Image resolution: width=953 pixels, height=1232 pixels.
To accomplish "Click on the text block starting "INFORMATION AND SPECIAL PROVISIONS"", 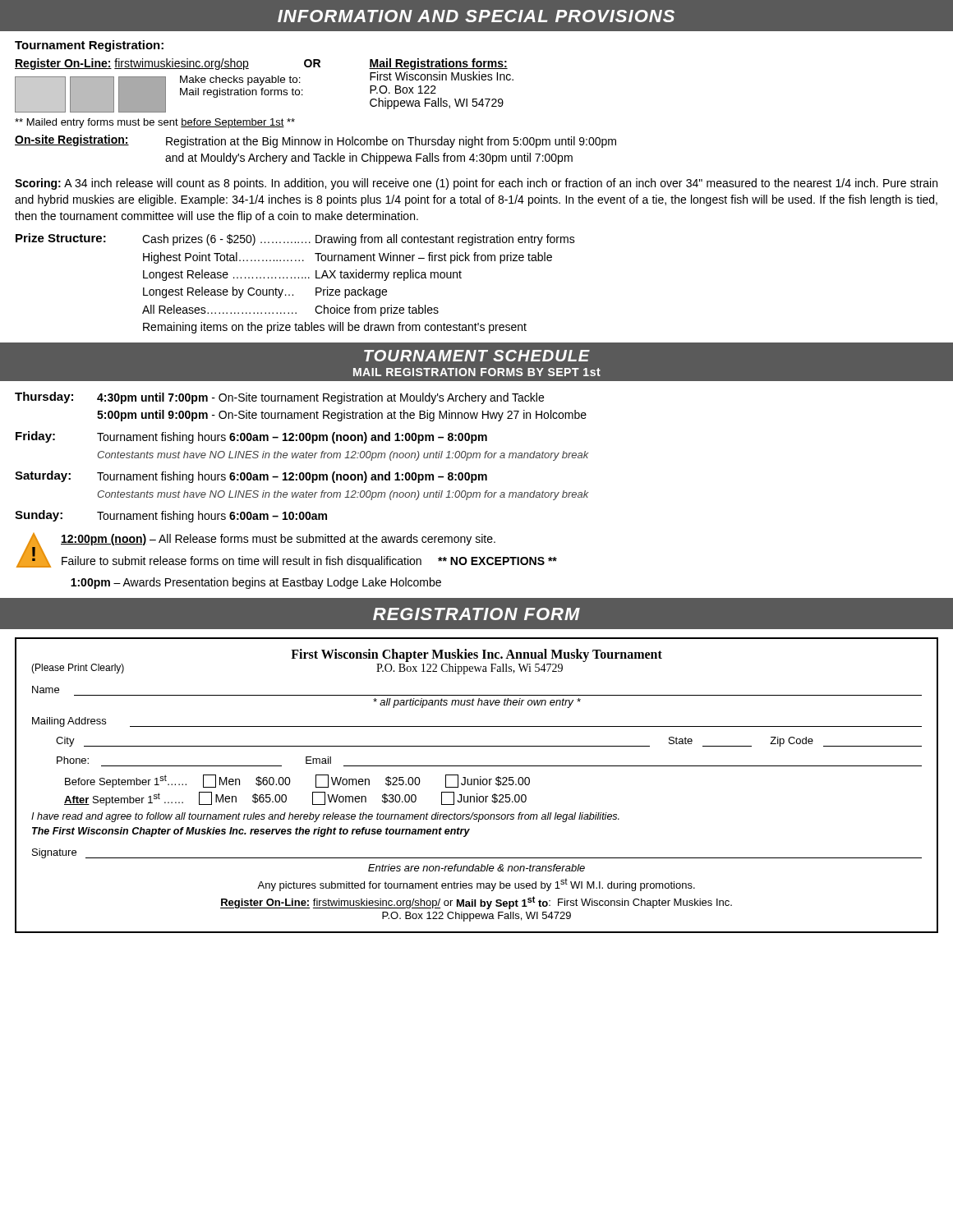I will 476,16.
